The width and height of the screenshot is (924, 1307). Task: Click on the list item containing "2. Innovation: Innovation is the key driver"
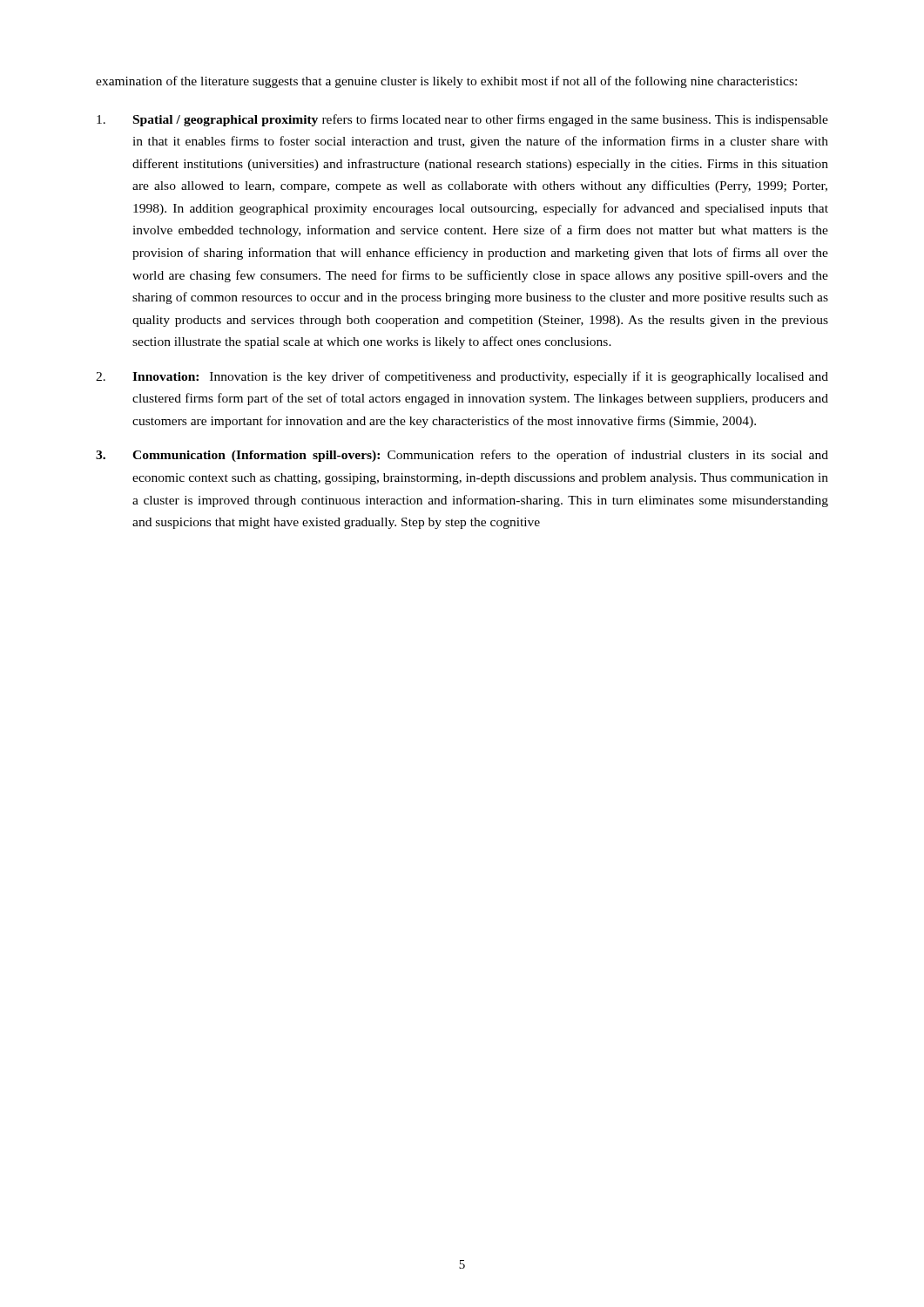[462, 398]
